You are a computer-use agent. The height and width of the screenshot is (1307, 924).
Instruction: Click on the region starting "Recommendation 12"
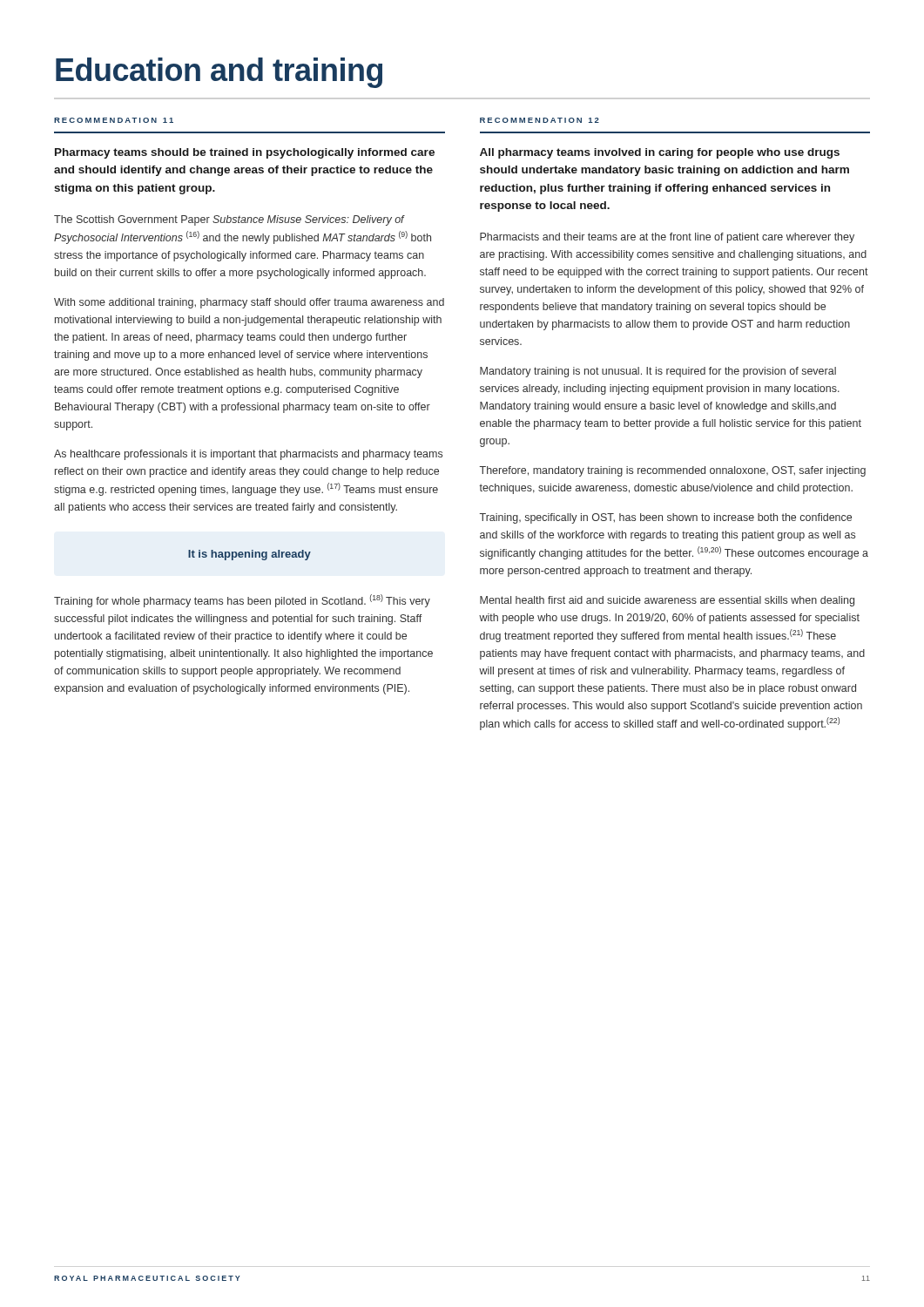click(x=675, y=124)
